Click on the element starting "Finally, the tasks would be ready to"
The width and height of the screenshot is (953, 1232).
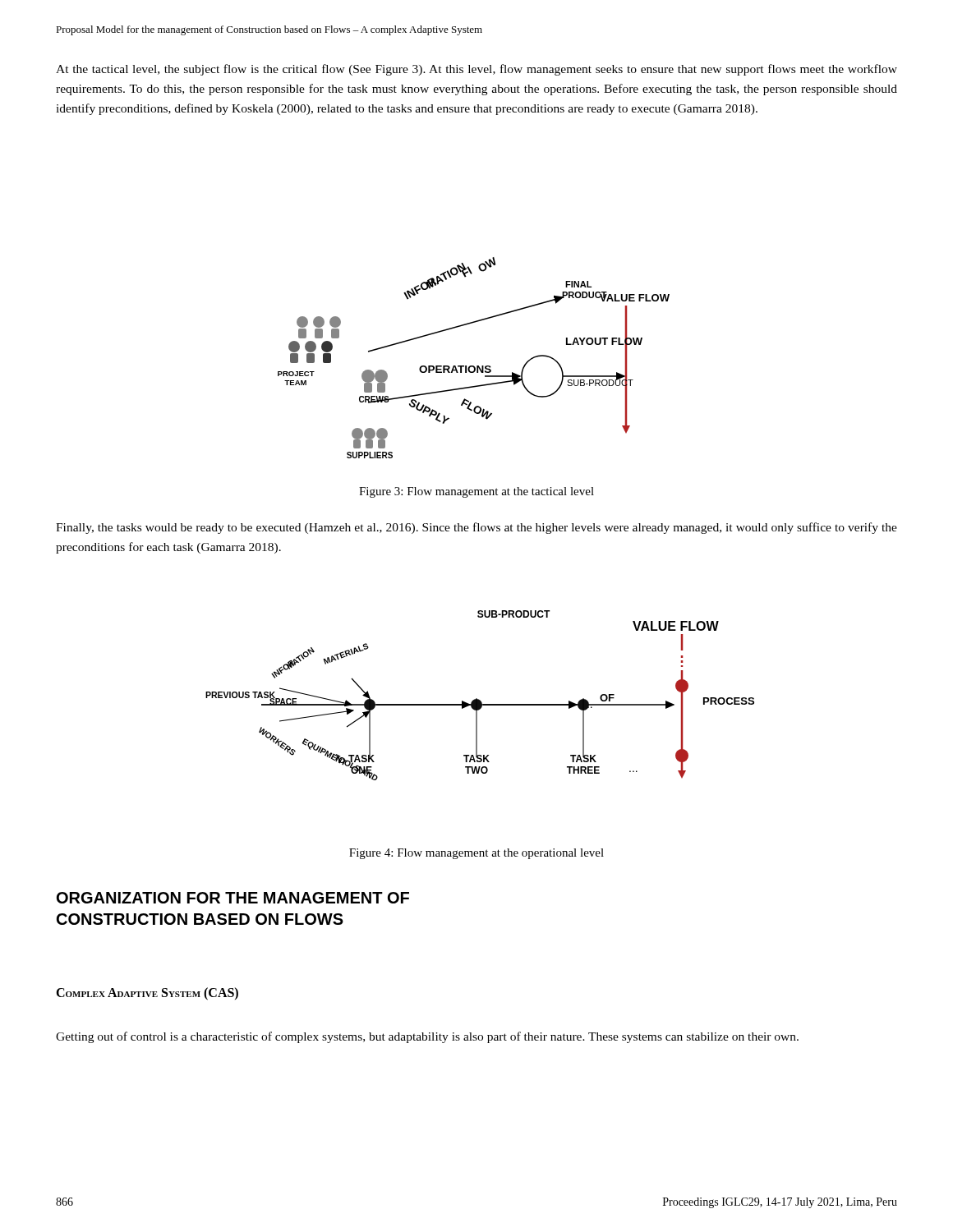(476, 537)
